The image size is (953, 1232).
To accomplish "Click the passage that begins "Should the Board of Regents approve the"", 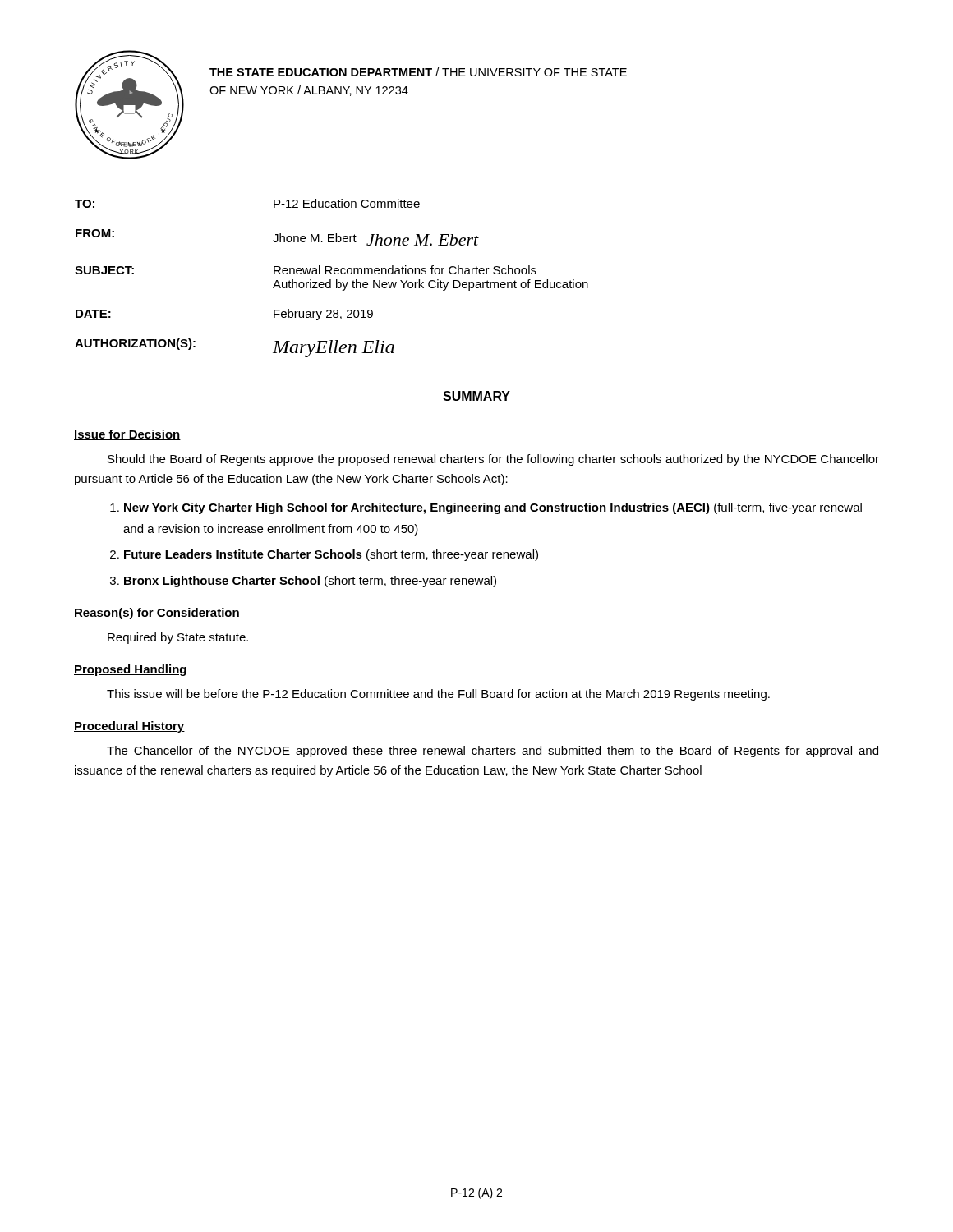I will (476, 469).
